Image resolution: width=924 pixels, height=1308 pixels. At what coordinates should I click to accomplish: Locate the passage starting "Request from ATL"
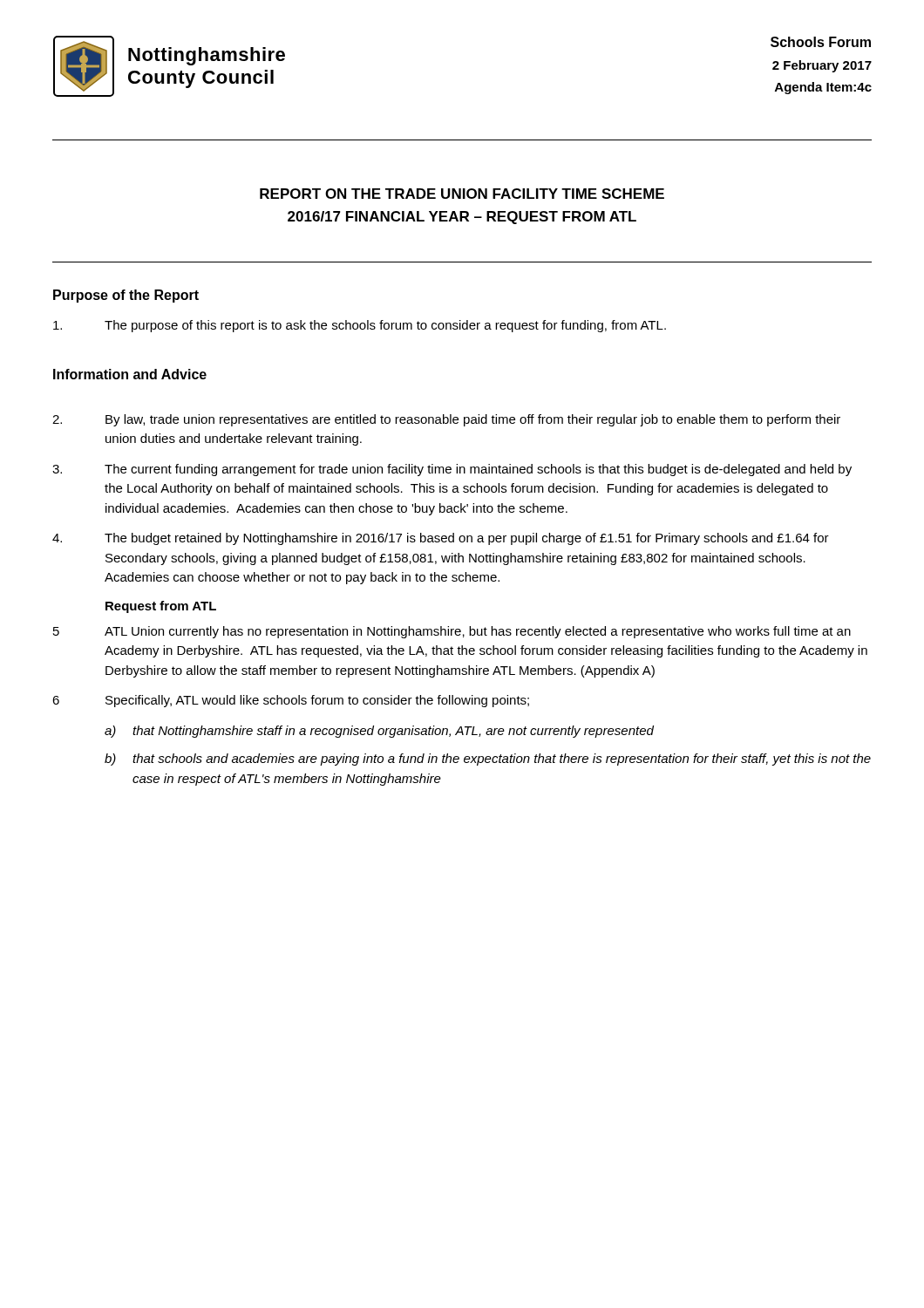[161, 605]
